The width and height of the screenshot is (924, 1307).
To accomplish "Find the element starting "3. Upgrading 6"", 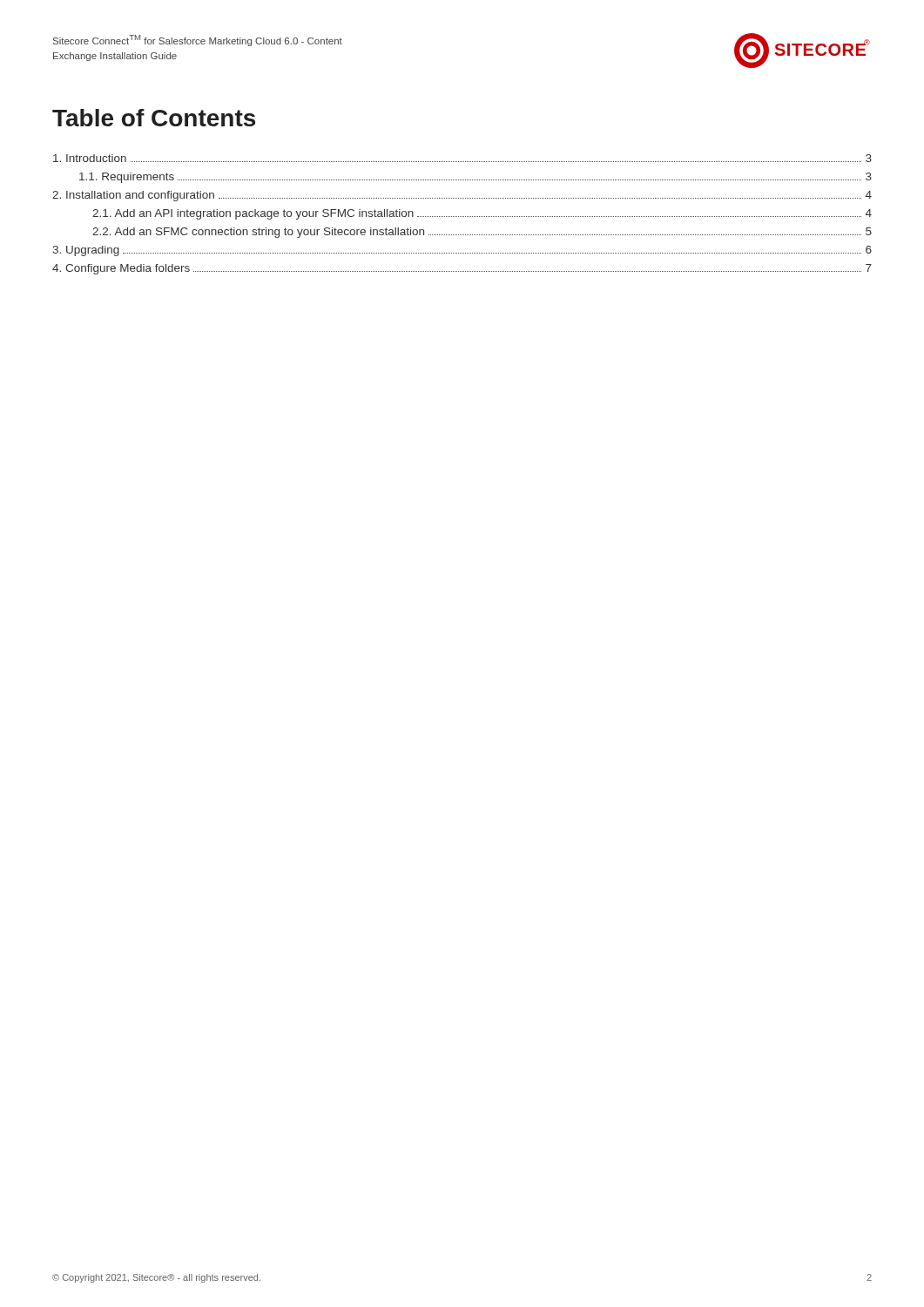I will pos(462,250).
